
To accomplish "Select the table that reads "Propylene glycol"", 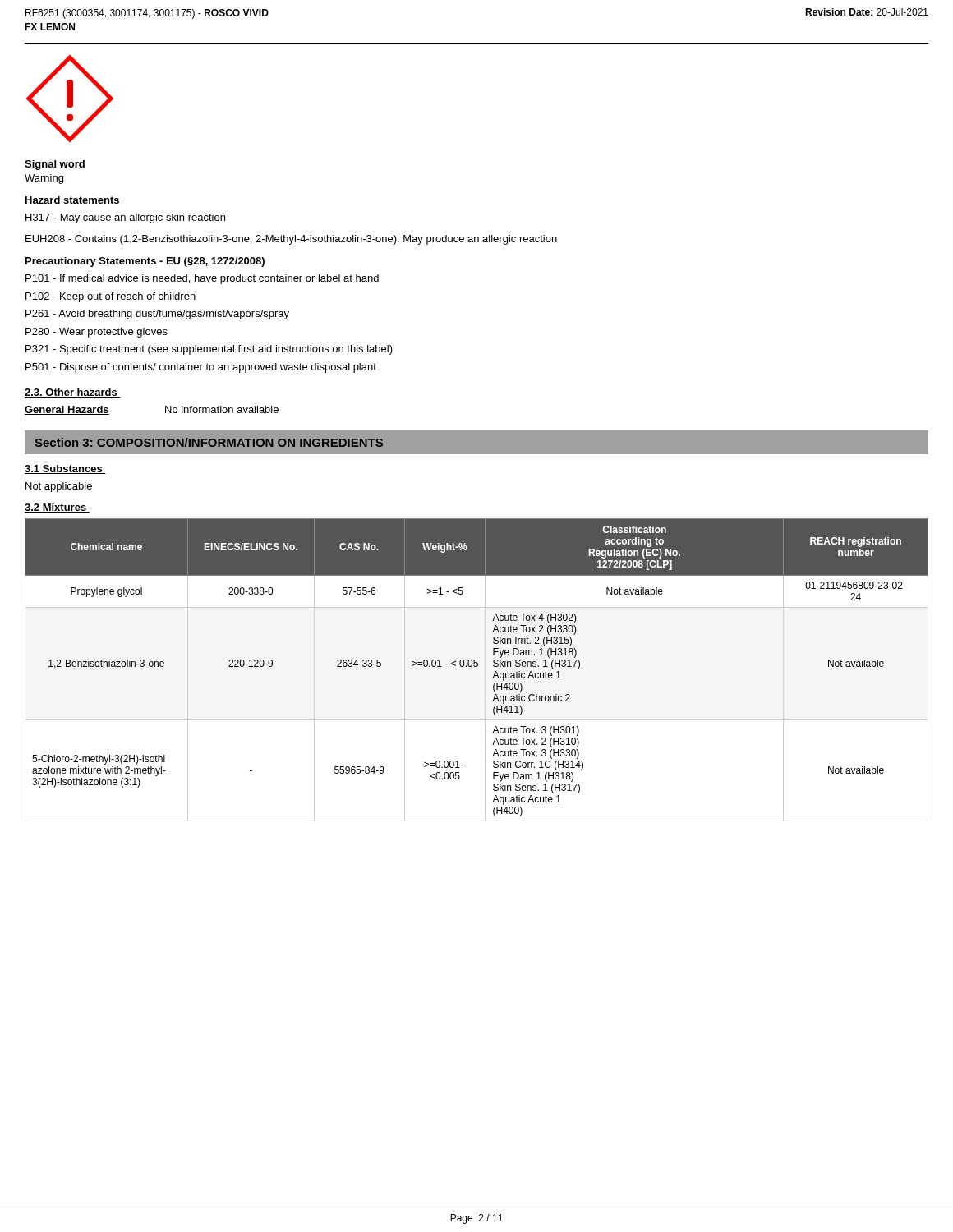I will [x=476, y=669].
